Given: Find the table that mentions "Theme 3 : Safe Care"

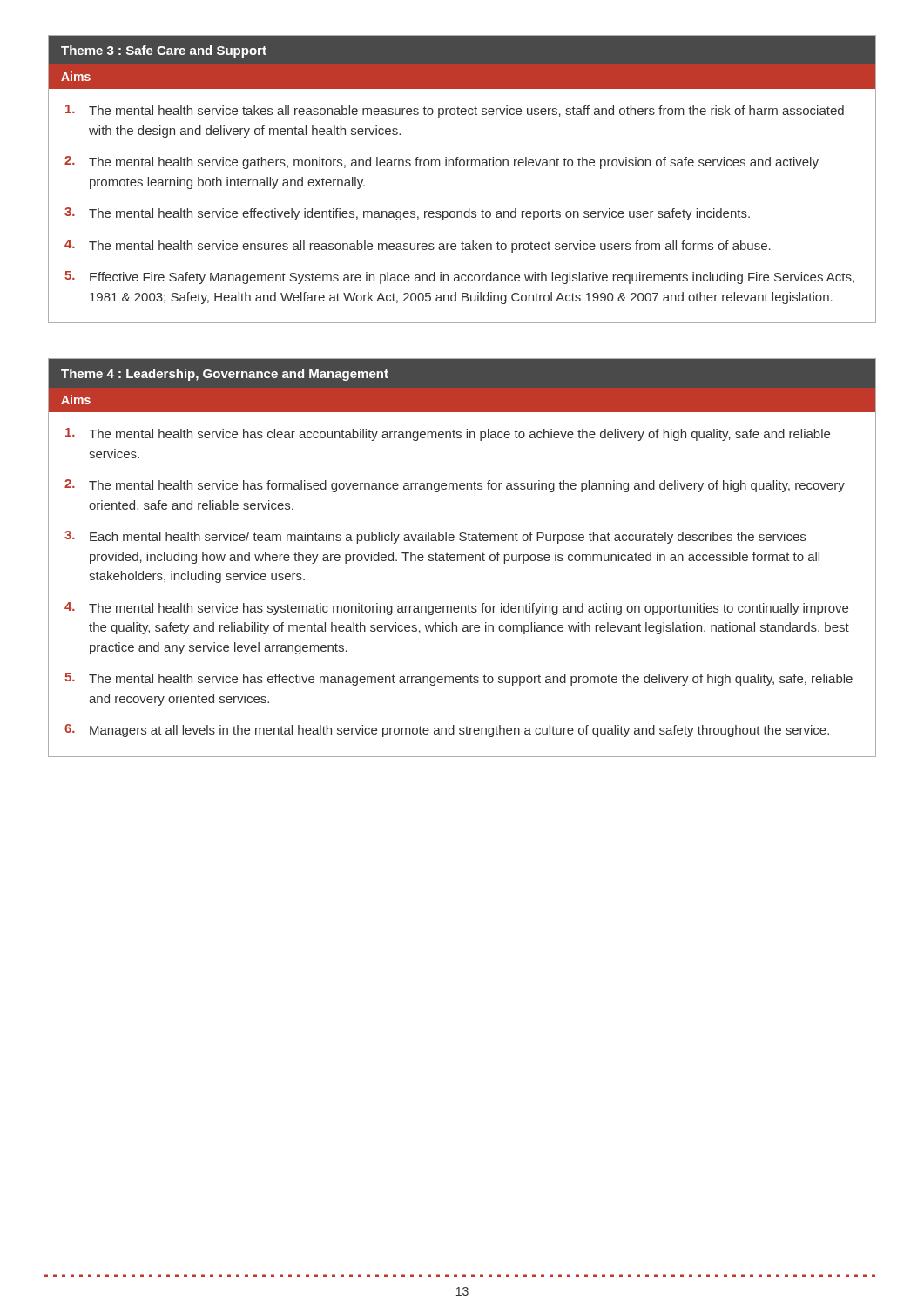Looking at the screenshot, I should (462, 179).
